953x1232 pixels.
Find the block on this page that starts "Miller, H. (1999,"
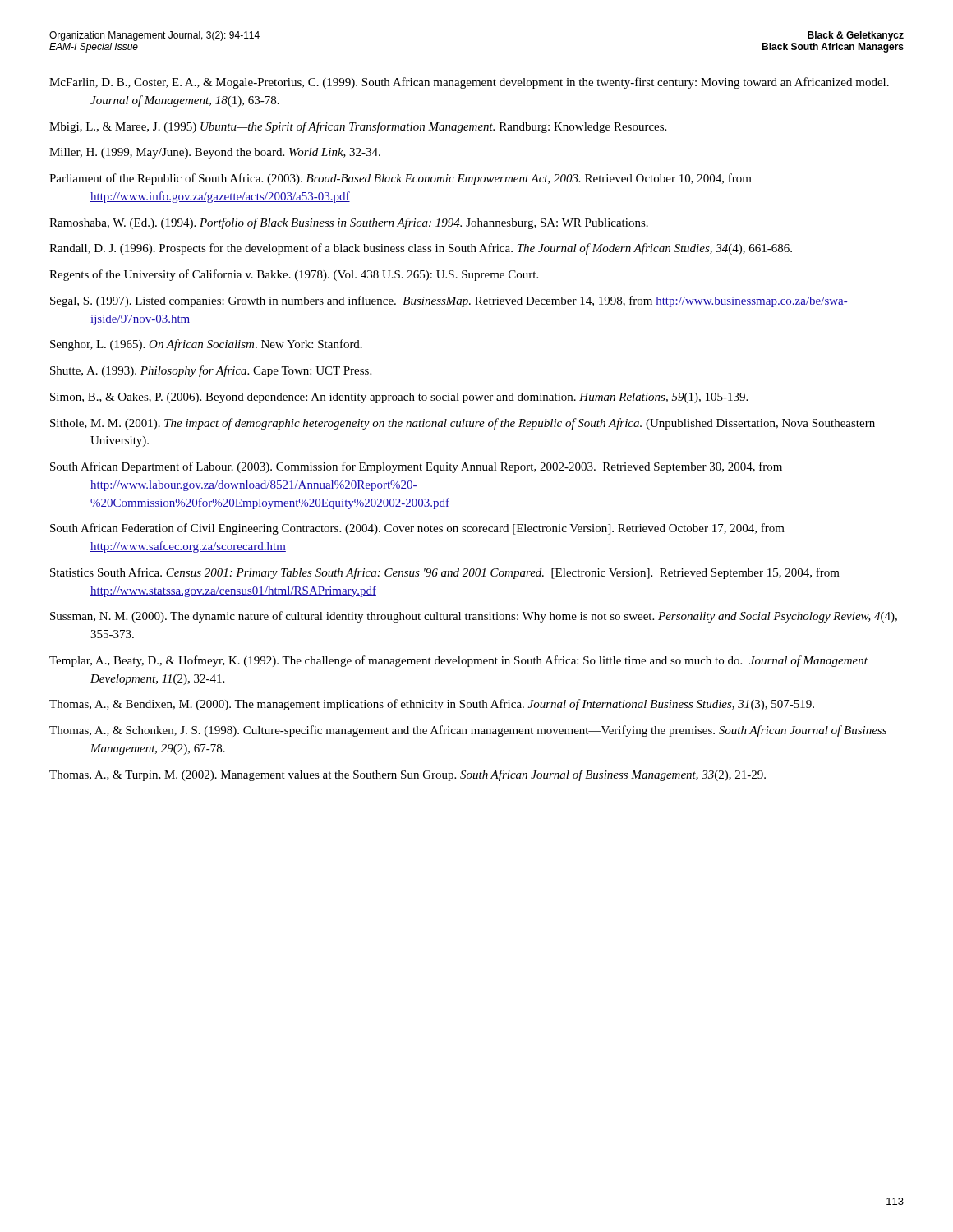coord(215,152)
